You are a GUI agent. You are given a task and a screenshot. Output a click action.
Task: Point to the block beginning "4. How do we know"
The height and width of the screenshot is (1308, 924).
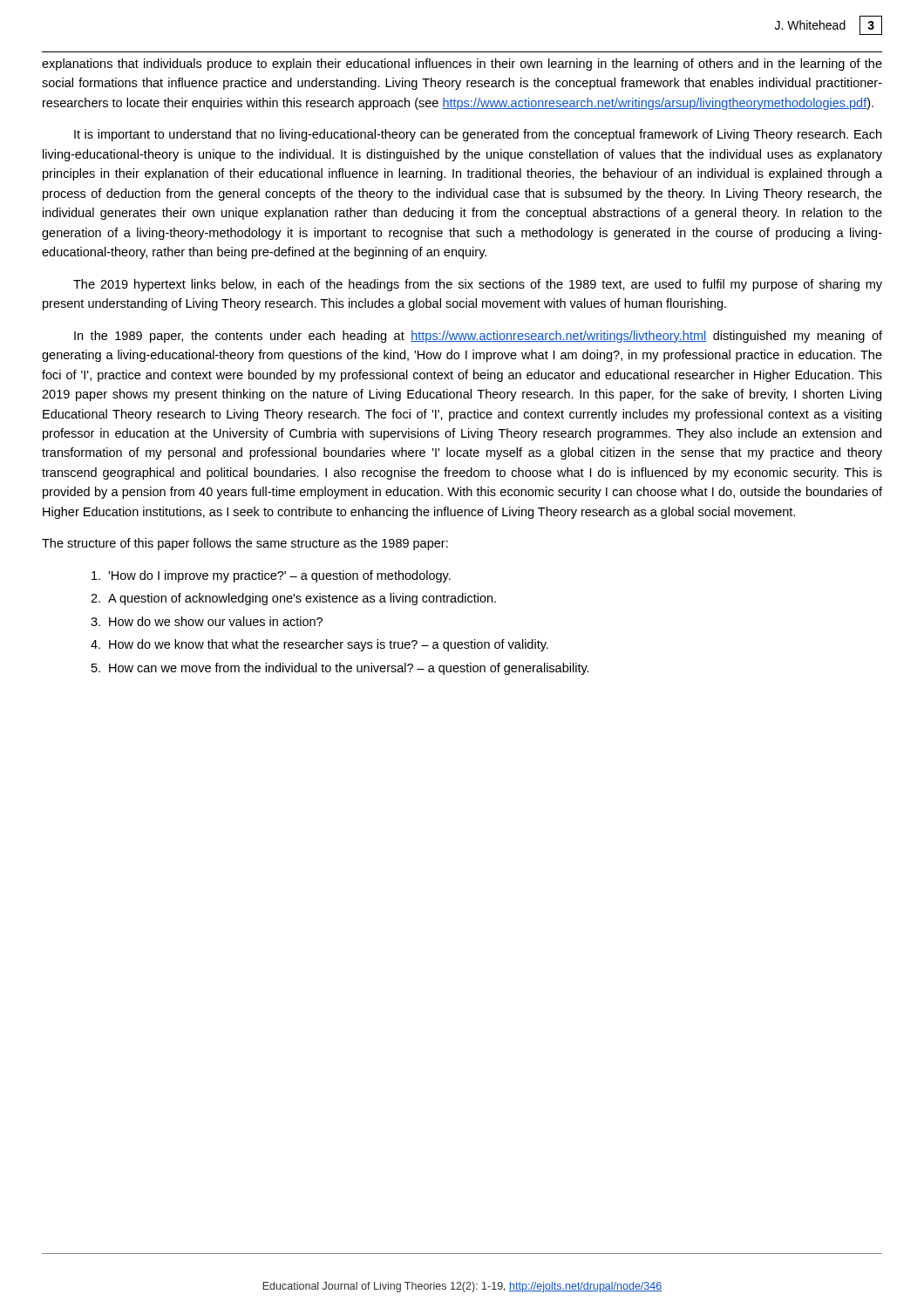(483, 645)
